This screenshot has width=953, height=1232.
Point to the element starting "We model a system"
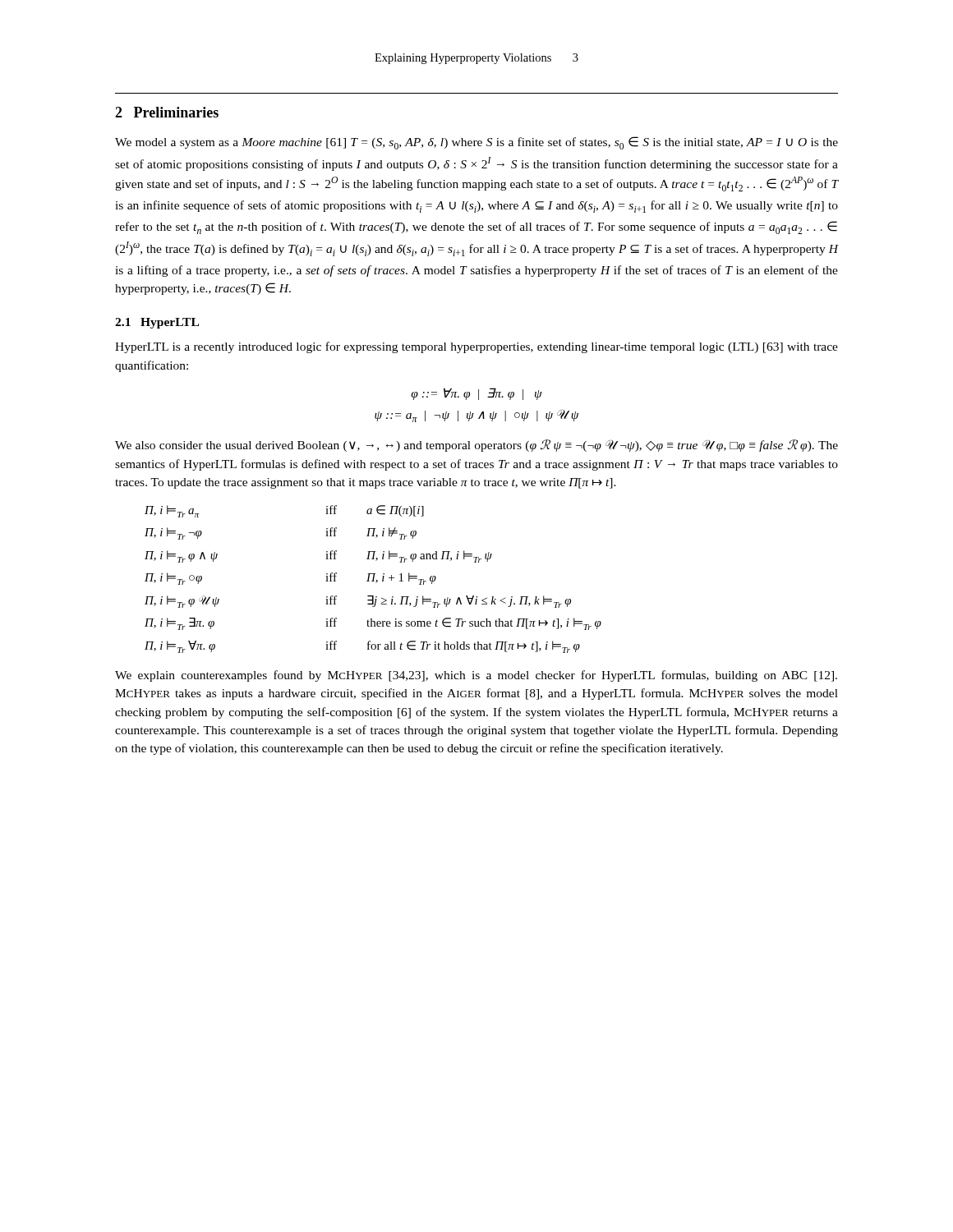coord(476,215)
